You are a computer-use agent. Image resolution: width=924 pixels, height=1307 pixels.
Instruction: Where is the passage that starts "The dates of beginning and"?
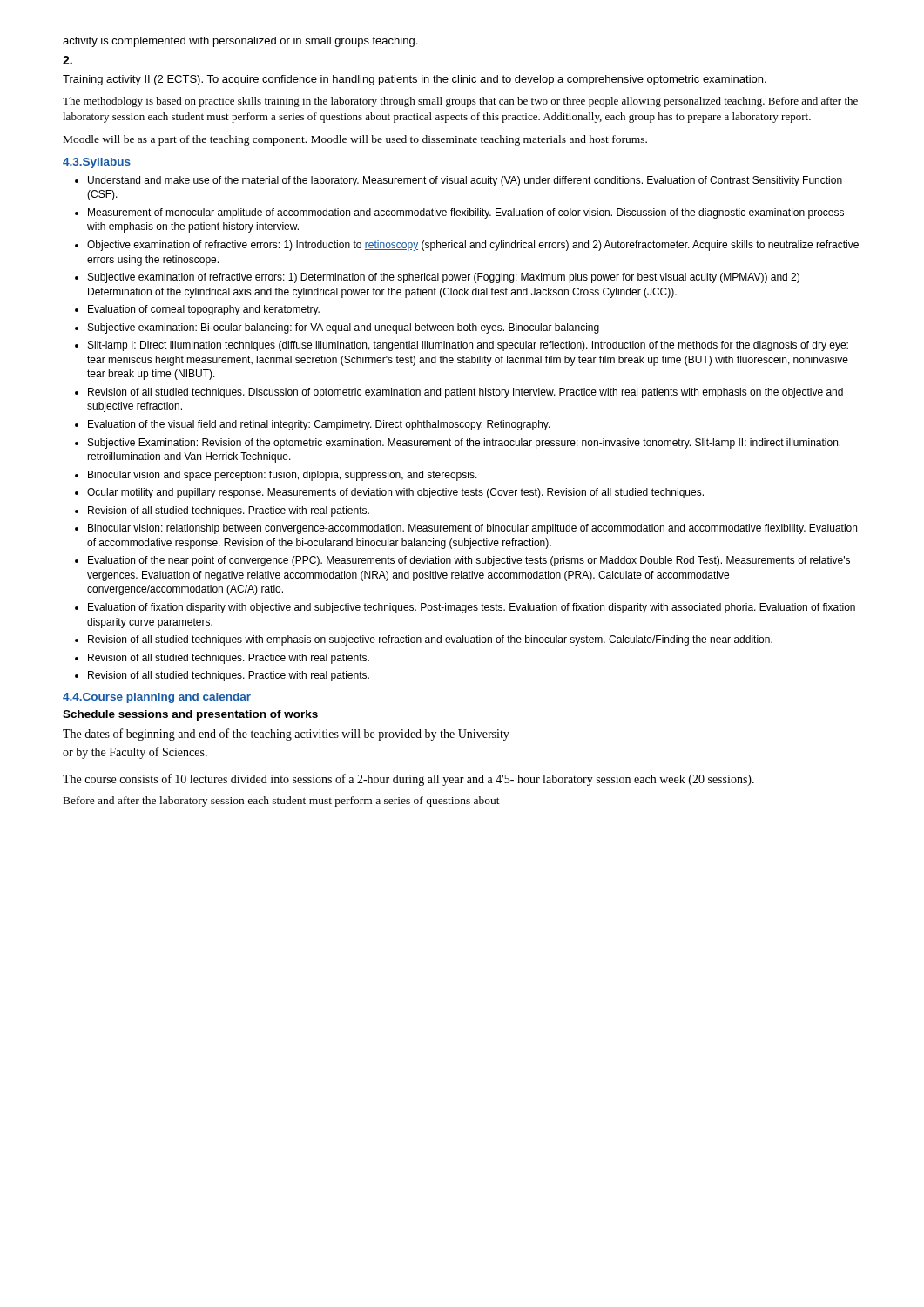coord(462,744)
